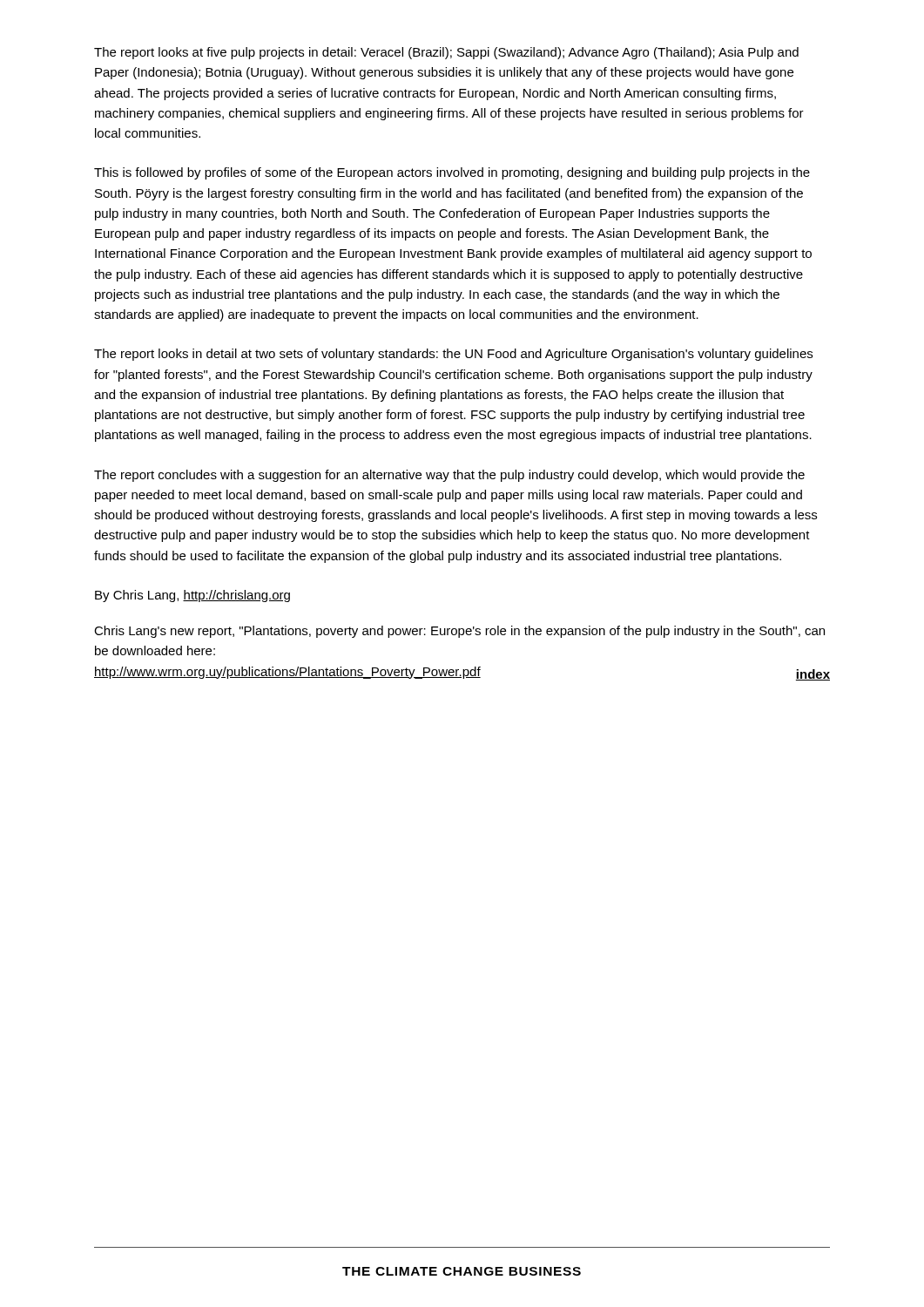Click on the text that says "By Chris Lang, http://chrislang.org"

pos(192,594)
